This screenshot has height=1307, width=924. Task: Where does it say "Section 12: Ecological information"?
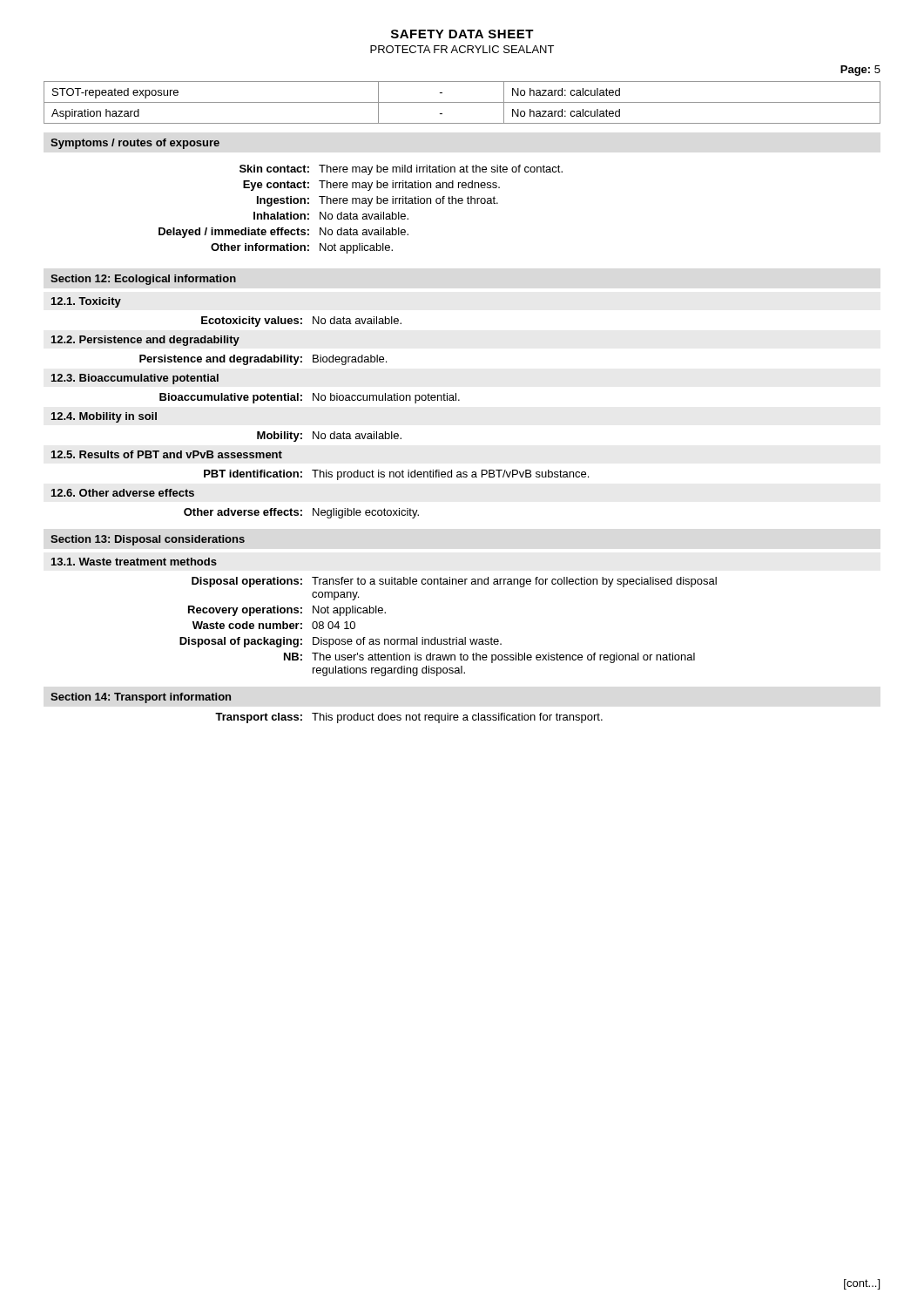[x=143, y=278]
